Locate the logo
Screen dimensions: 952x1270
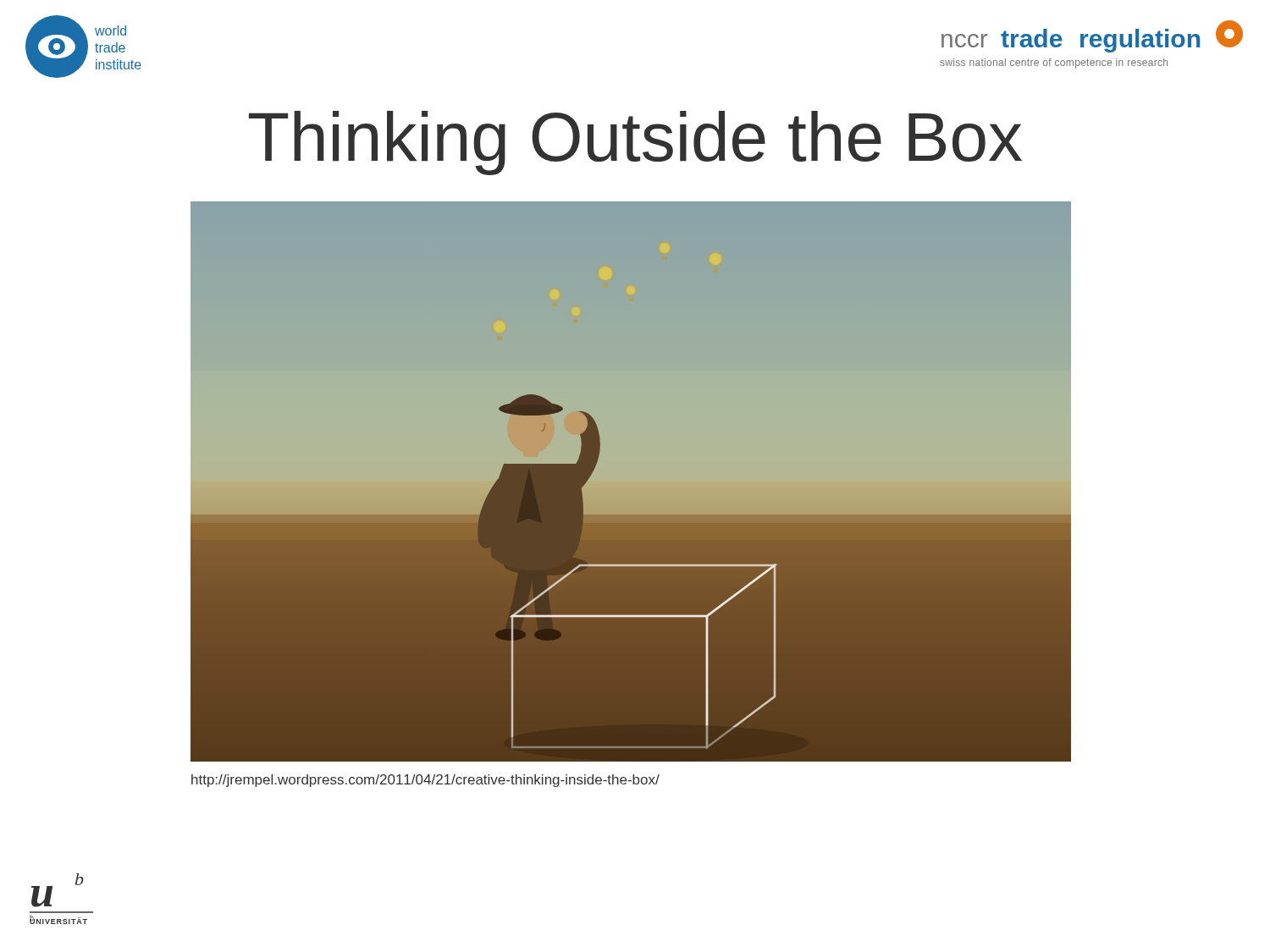(x=80, y=895)
